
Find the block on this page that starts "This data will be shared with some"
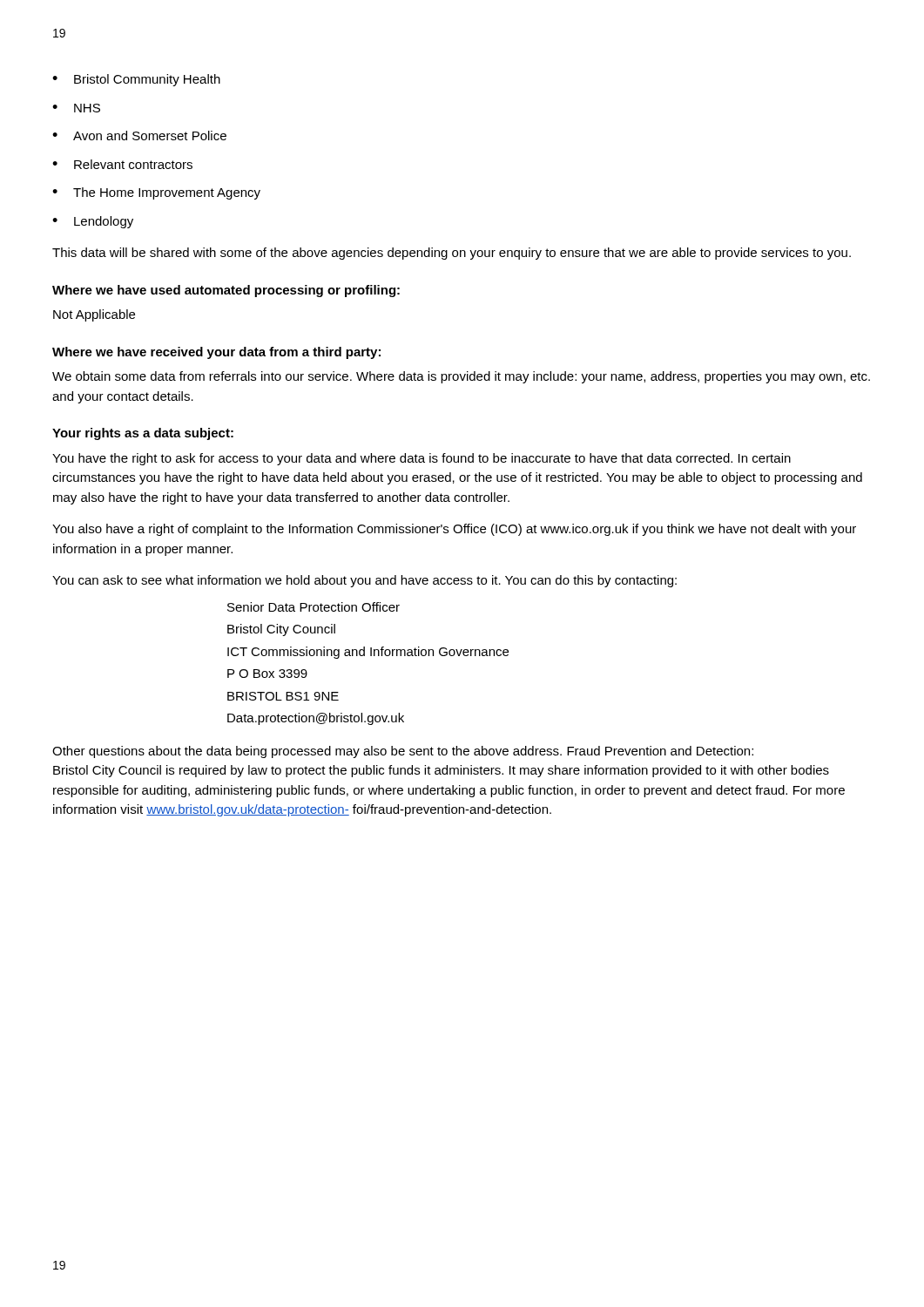tap(452, 252)
